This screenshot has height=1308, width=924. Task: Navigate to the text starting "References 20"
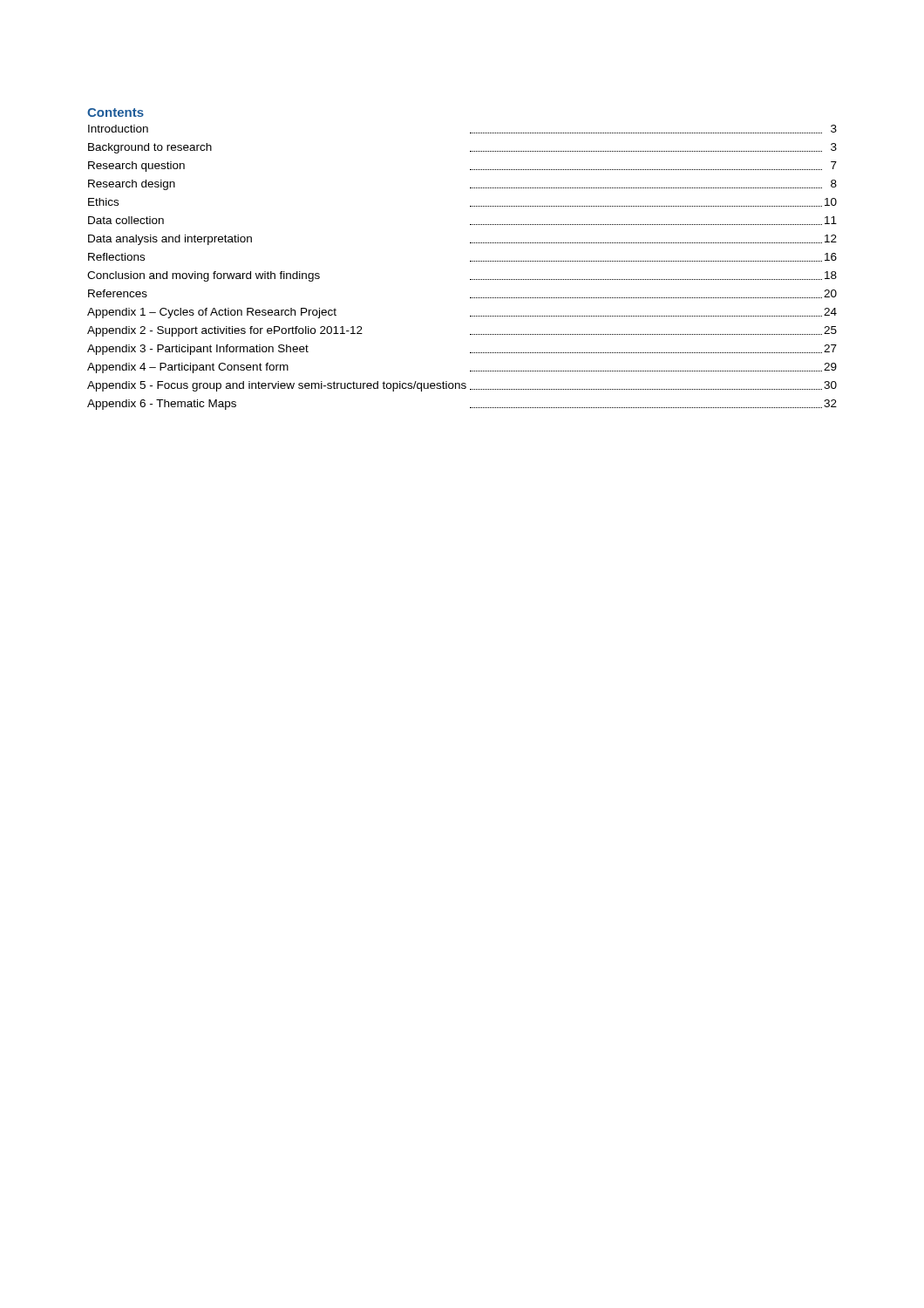[x=462, y=293]
